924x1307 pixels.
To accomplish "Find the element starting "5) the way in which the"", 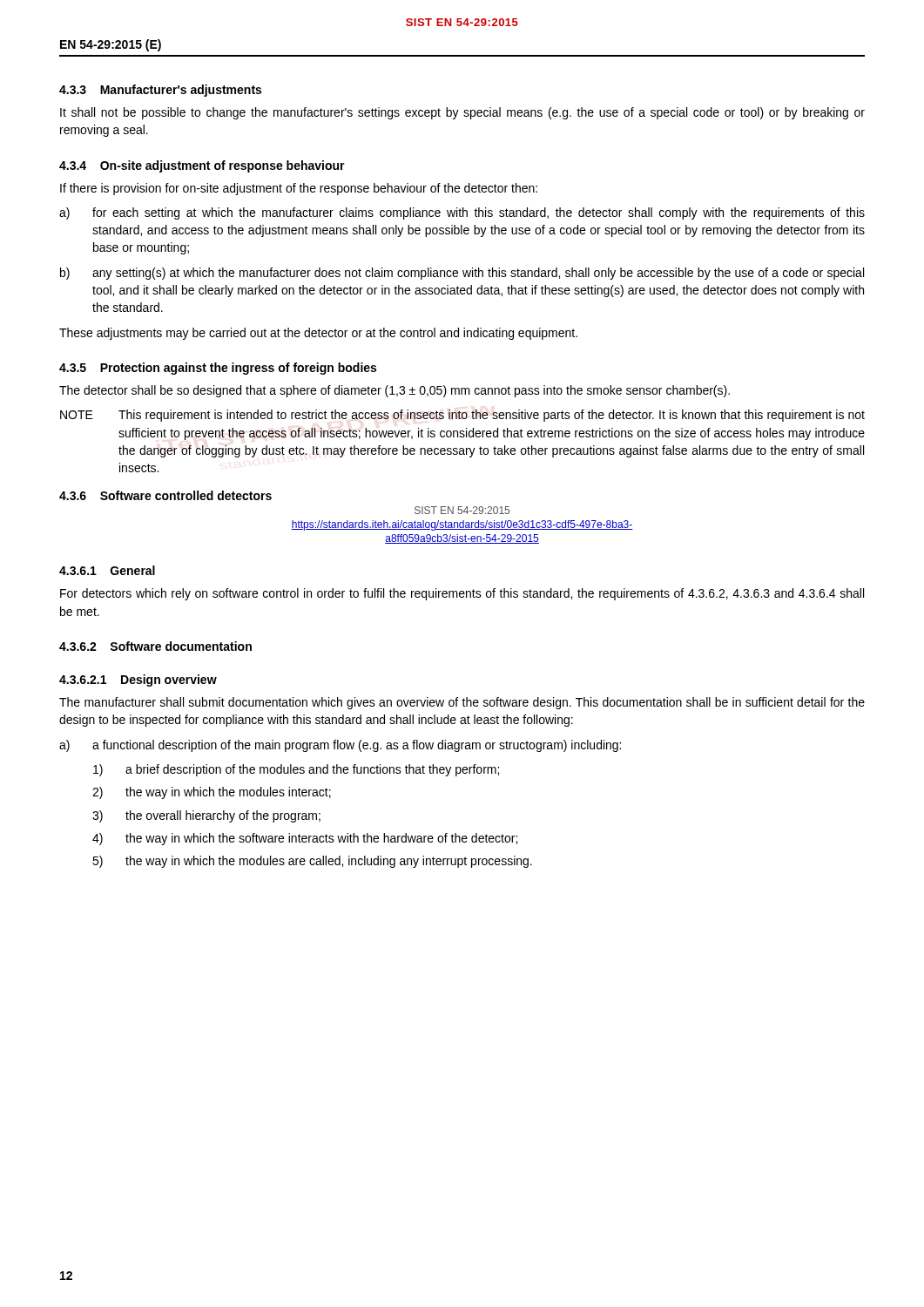I will click(x=479, y=861).
